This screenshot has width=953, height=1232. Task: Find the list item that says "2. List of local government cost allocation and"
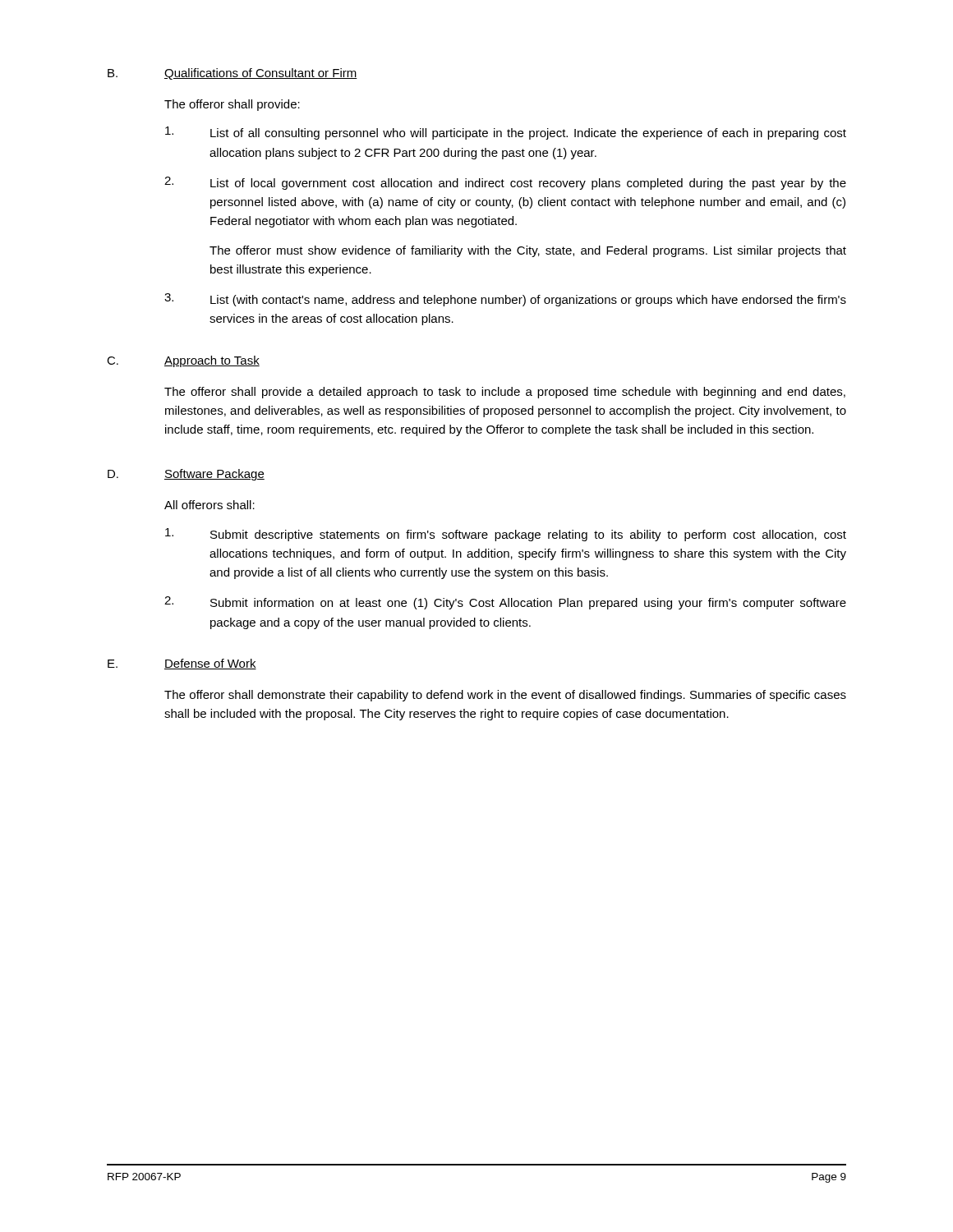point(505,226)
